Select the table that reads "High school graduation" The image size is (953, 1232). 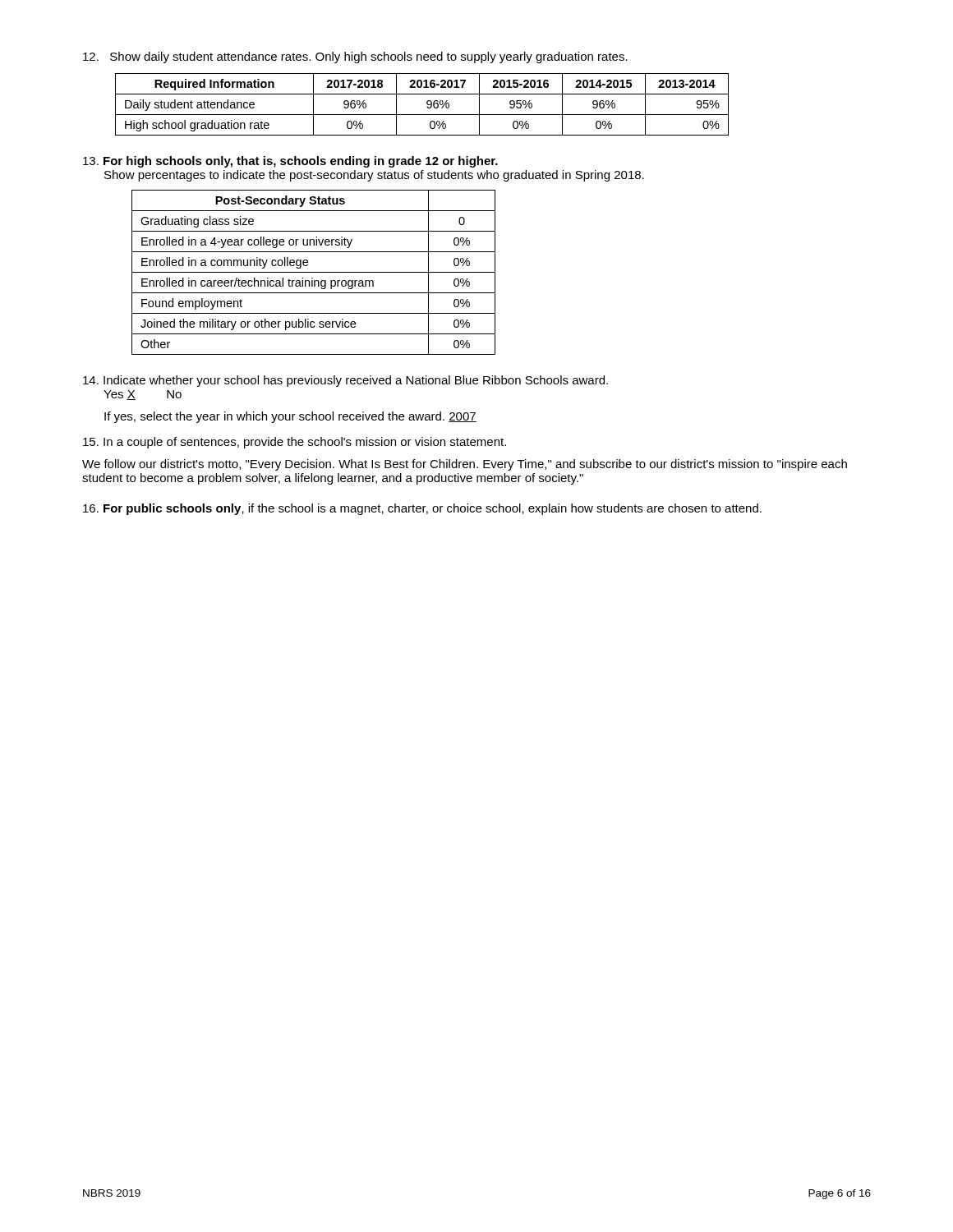pos(493,104)
